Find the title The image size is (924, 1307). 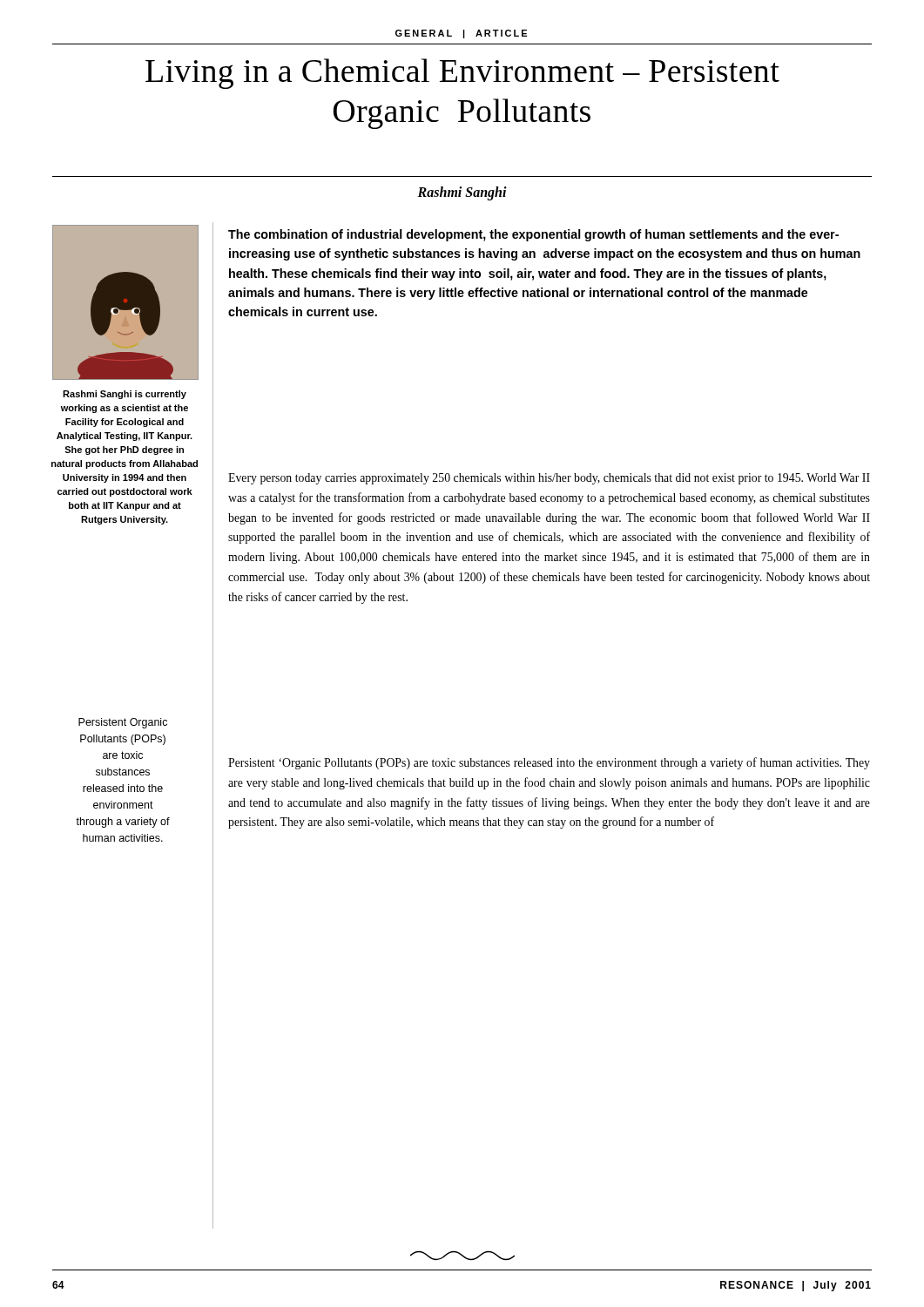coord(462,91)
